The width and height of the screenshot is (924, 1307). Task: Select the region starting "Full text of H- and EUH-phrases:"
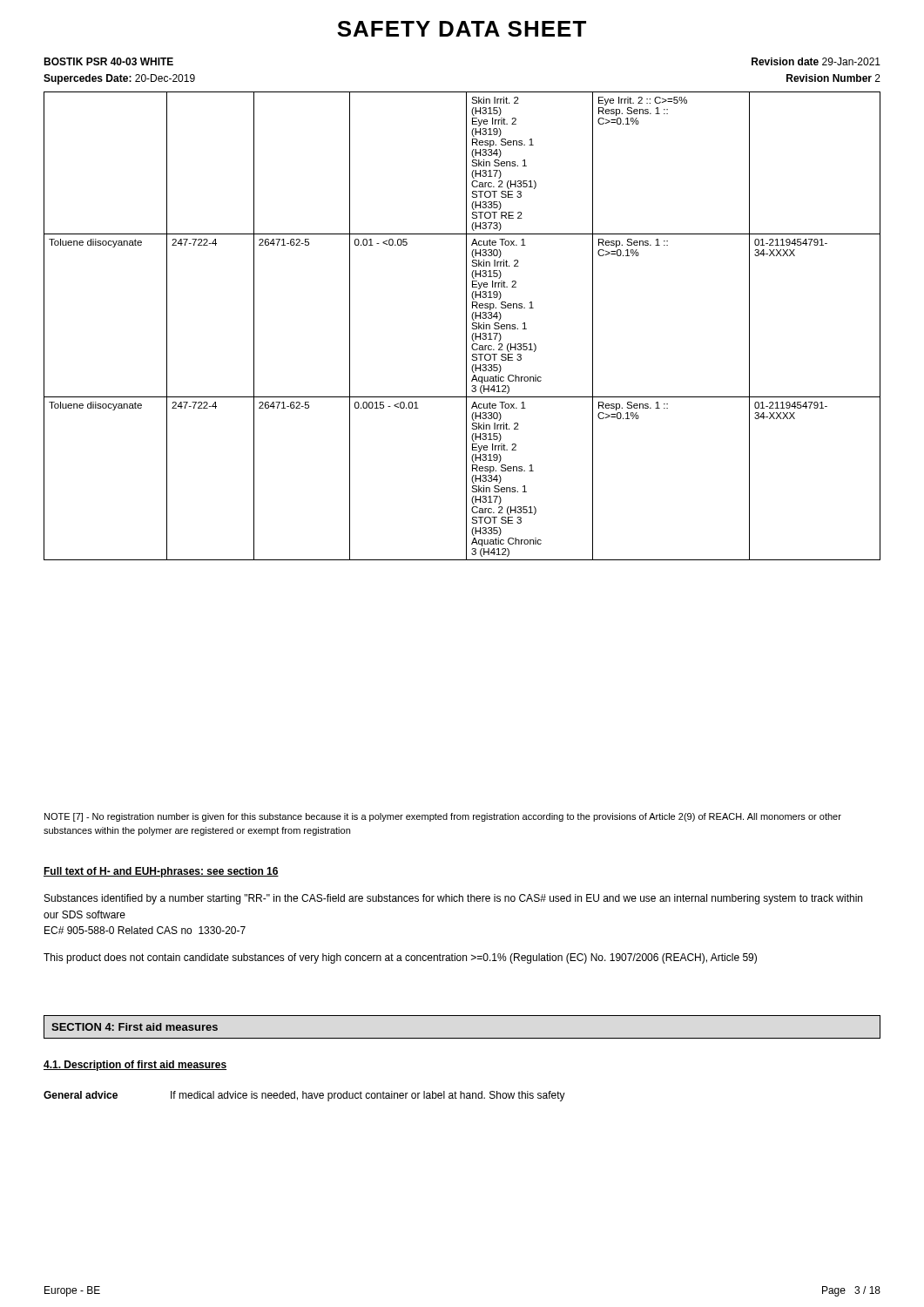(161, 871)
